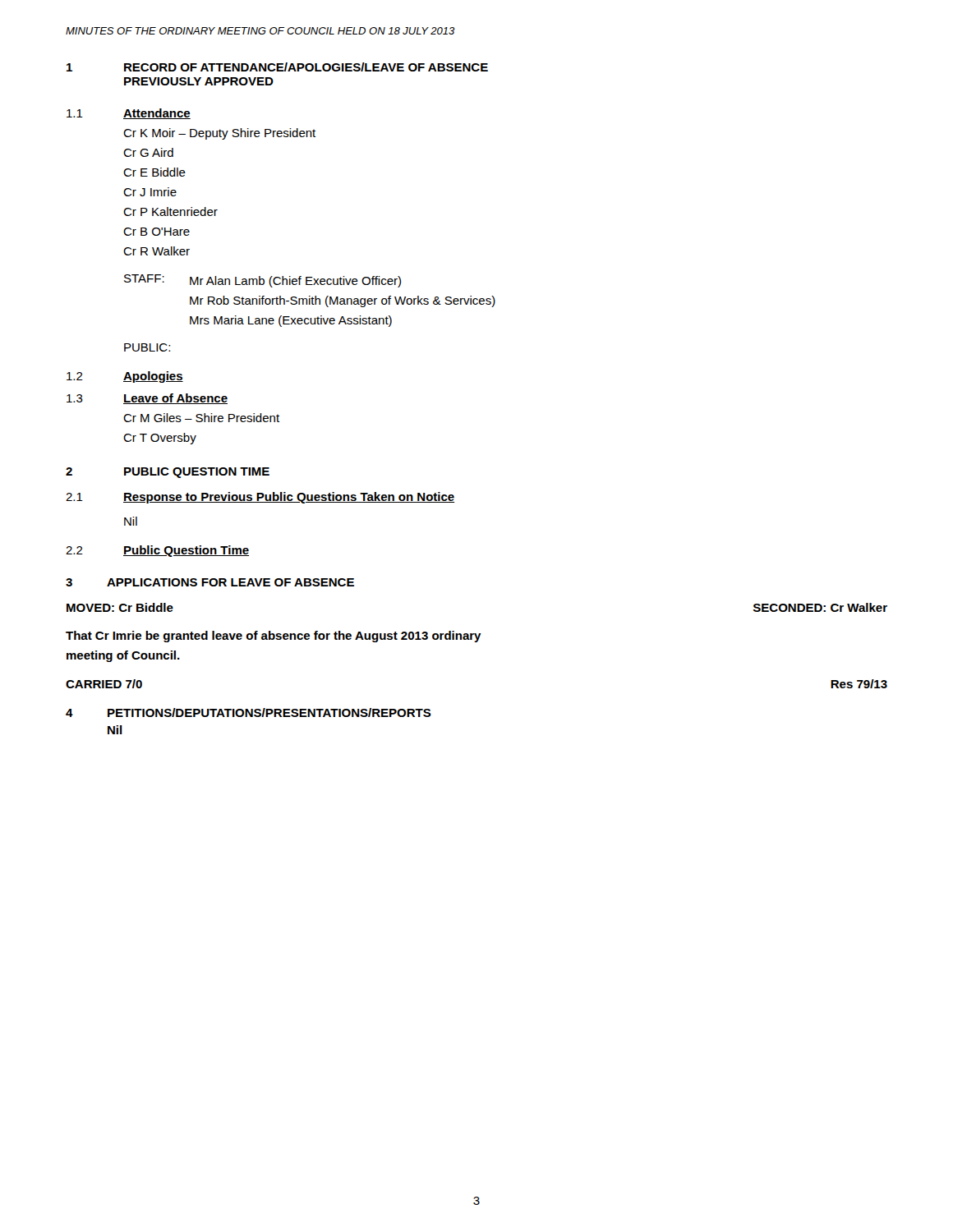Click the passage that begins "That Cr Imrie be granted"
This screenshot has width=953, height=1232.
click(x=273, y=645)
